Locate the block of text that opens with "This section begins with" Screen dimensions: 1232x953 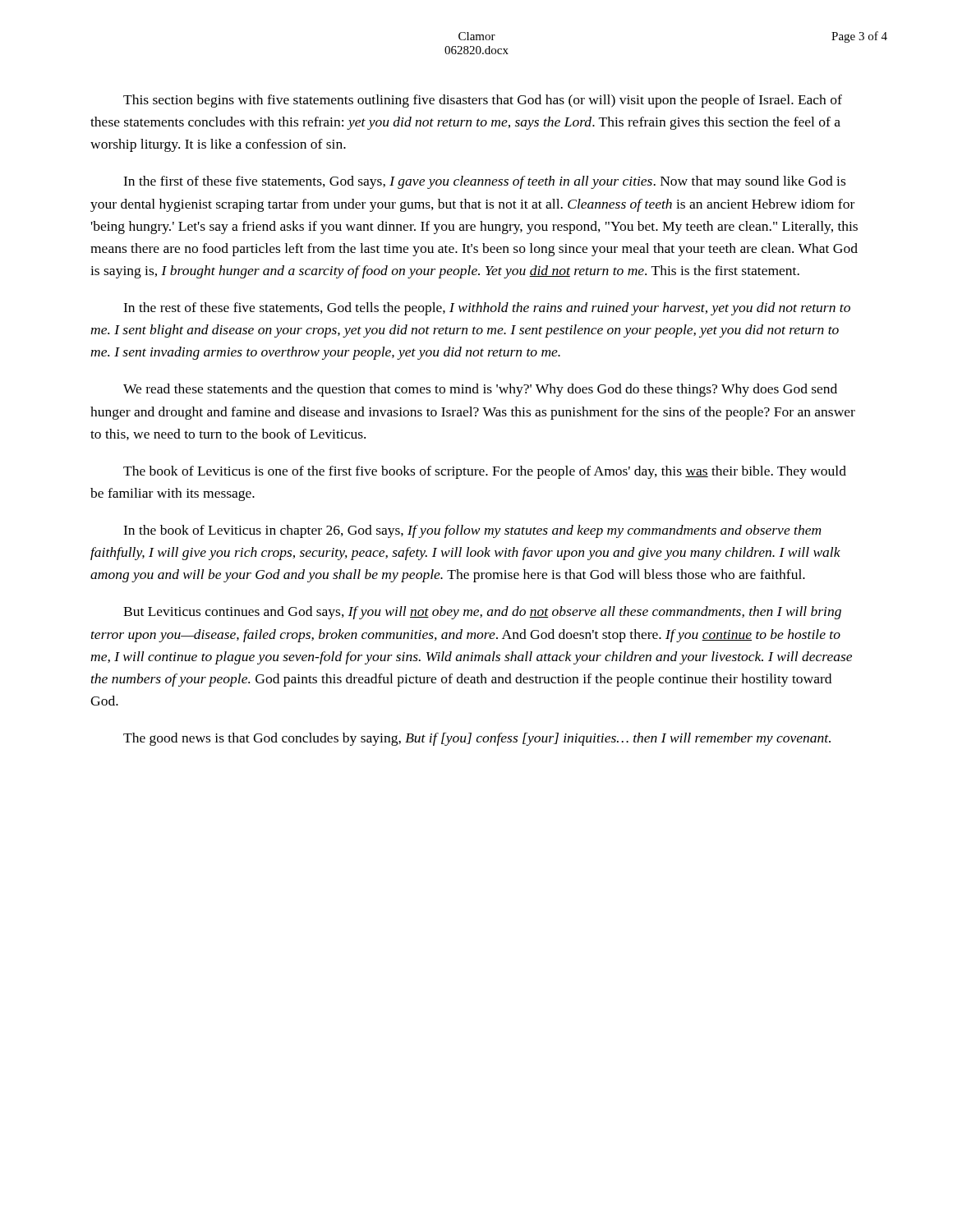coord(466,122)
